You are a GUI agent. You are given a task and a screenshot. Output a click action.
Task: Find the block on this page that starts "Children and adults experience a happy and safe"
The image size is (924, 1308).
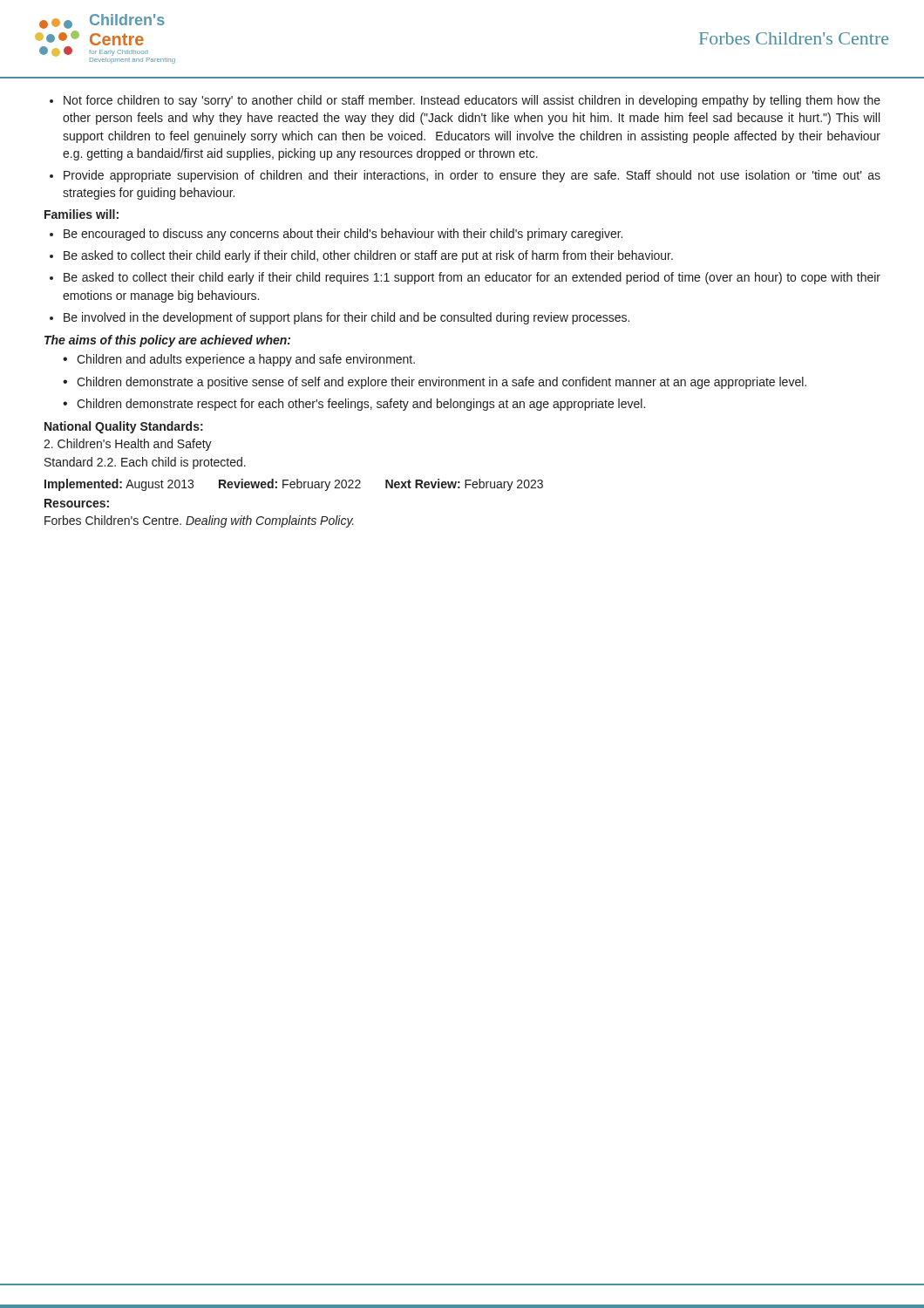point(246,360)
